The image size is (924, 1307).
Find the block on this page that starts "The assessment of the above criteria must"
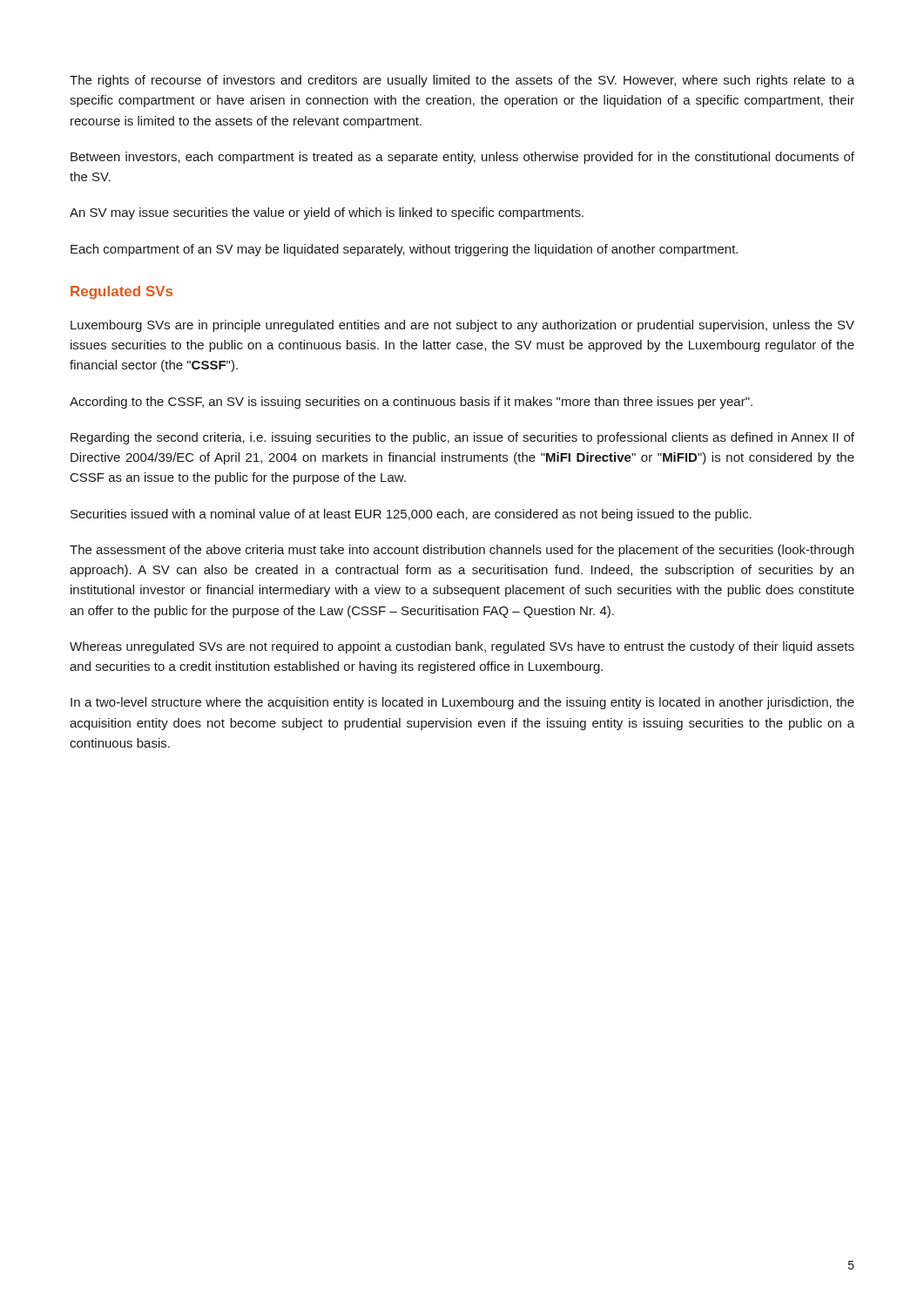(462, 580)
